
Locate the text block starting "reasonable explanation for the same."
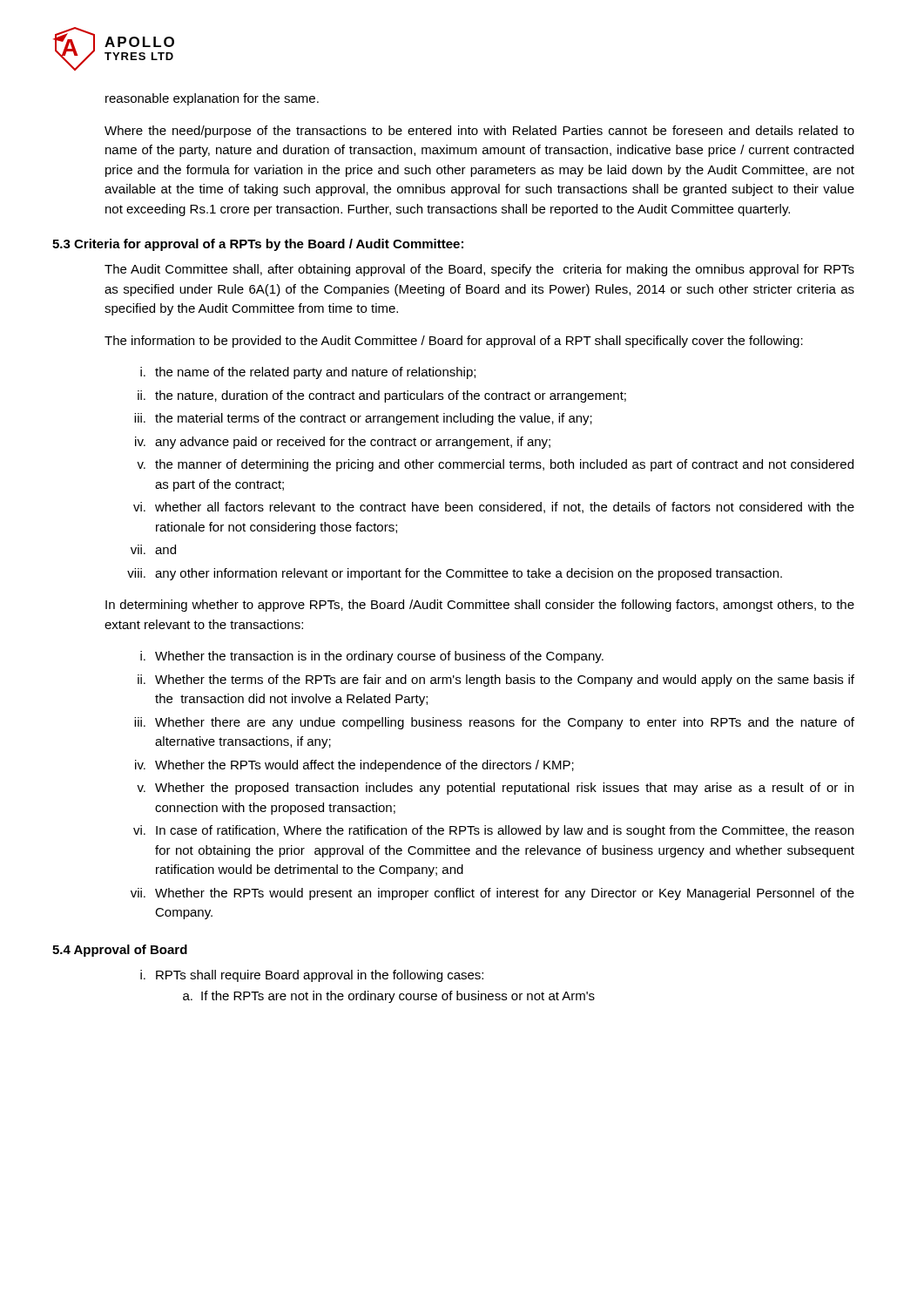(212, 98)
